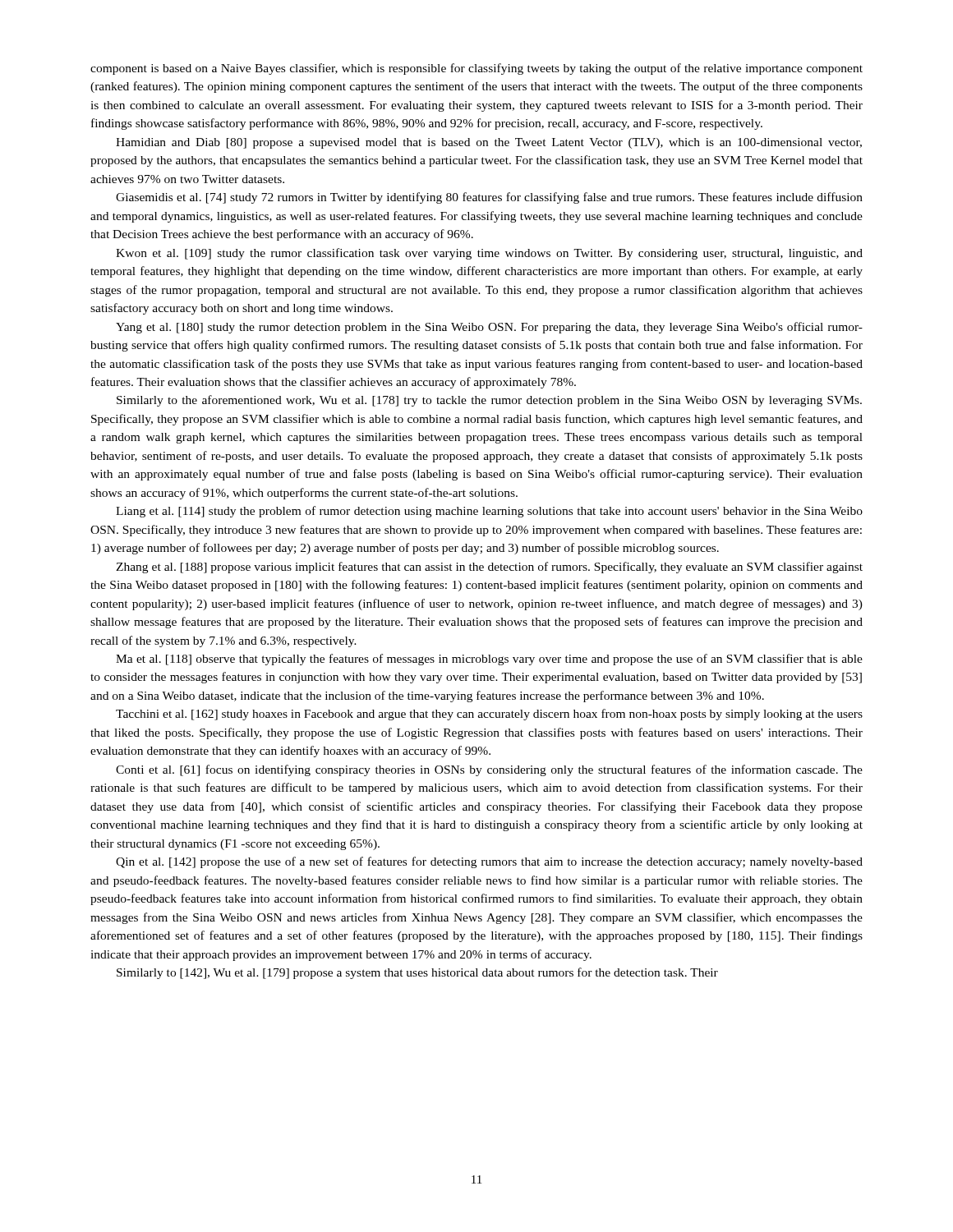Click the passage that begins "Qin et al. [142] propose the use"
953x1232 pixels.
click(x=476, y=908)
